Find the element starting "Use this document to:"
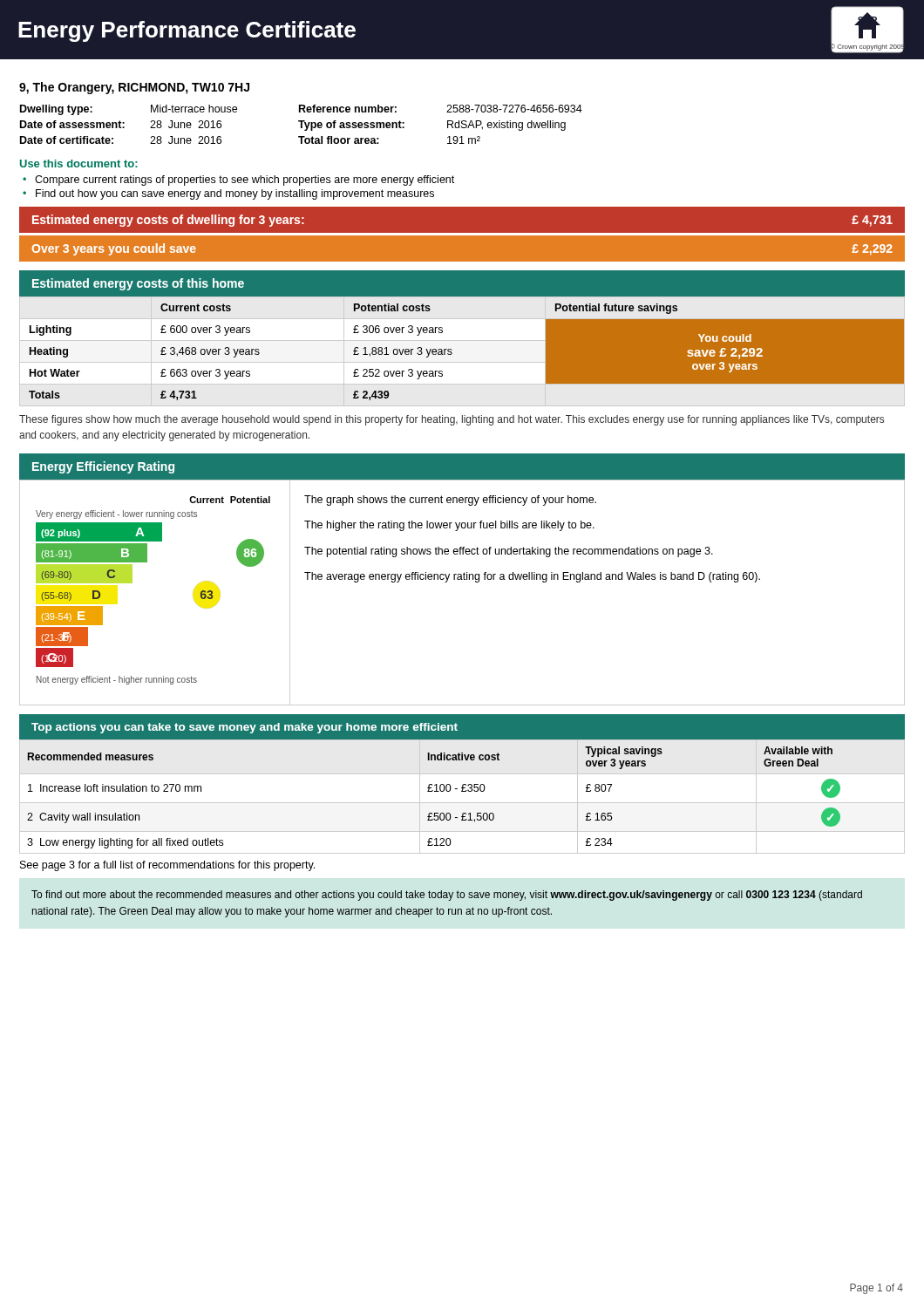 pos(79,164)
